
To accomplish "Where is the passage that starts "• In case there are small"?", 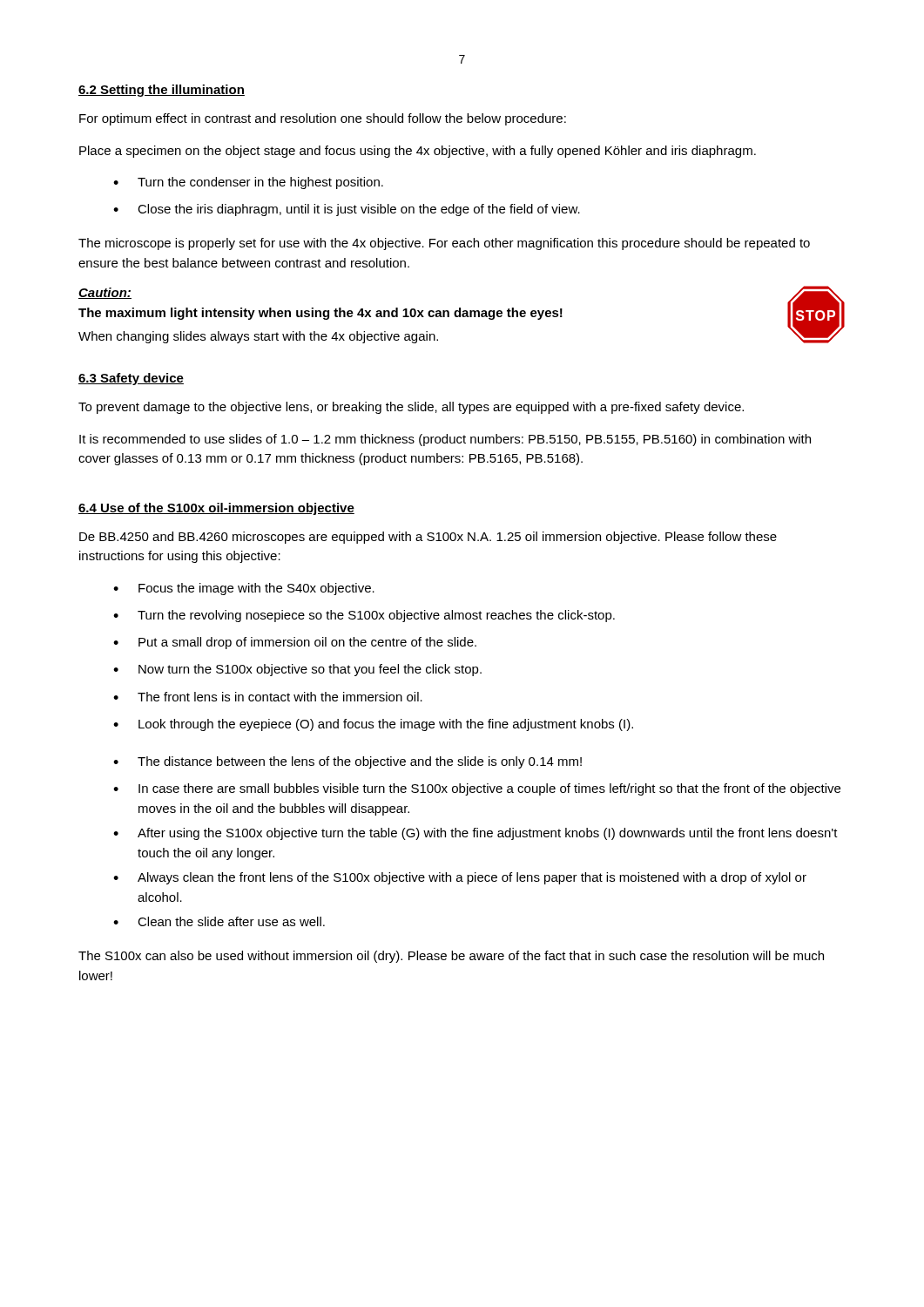I will [x=479, y=799].
